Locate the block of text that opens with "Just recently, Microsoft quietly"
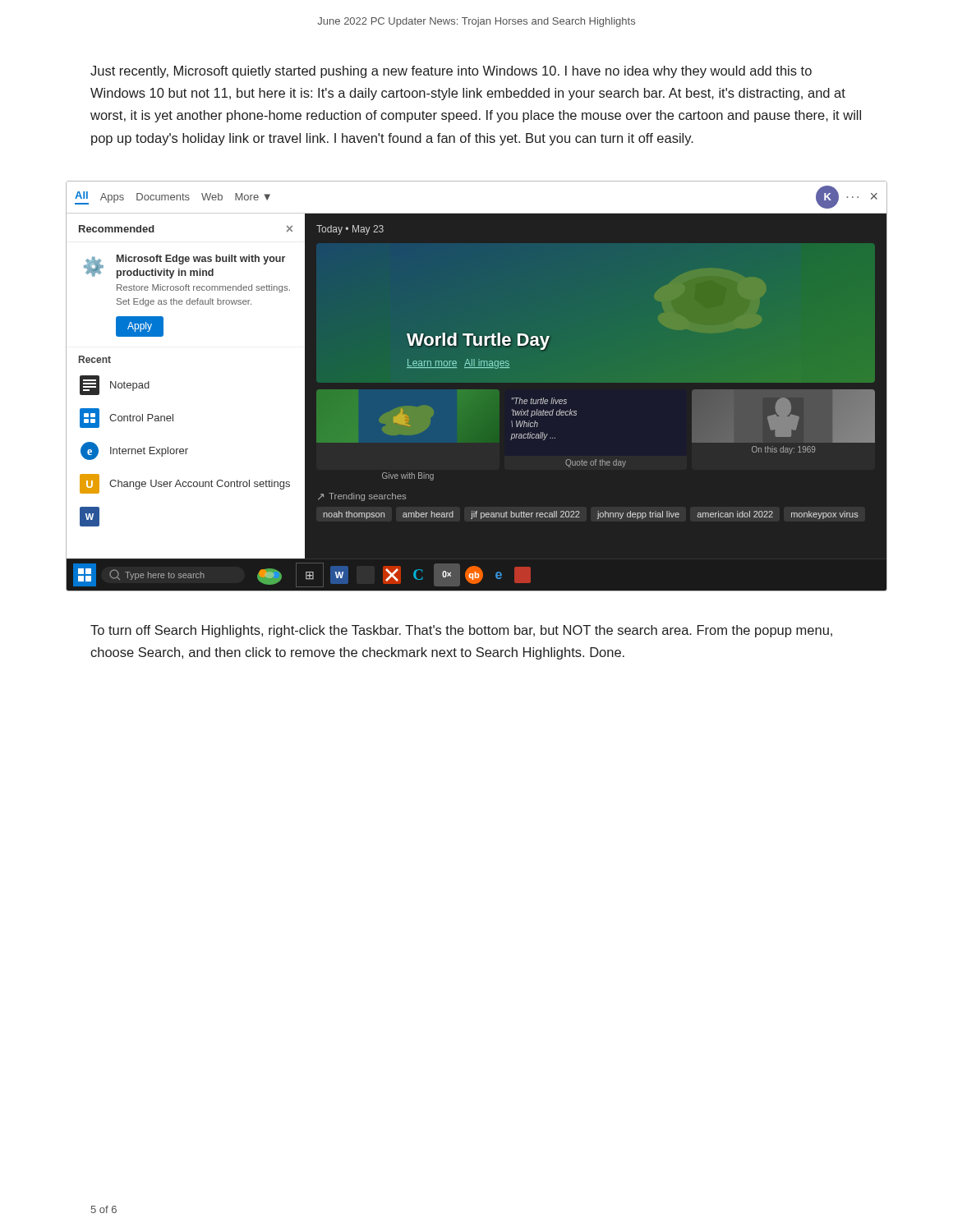Viewport: 953px width, 1232px height. [x=476, y=104]
